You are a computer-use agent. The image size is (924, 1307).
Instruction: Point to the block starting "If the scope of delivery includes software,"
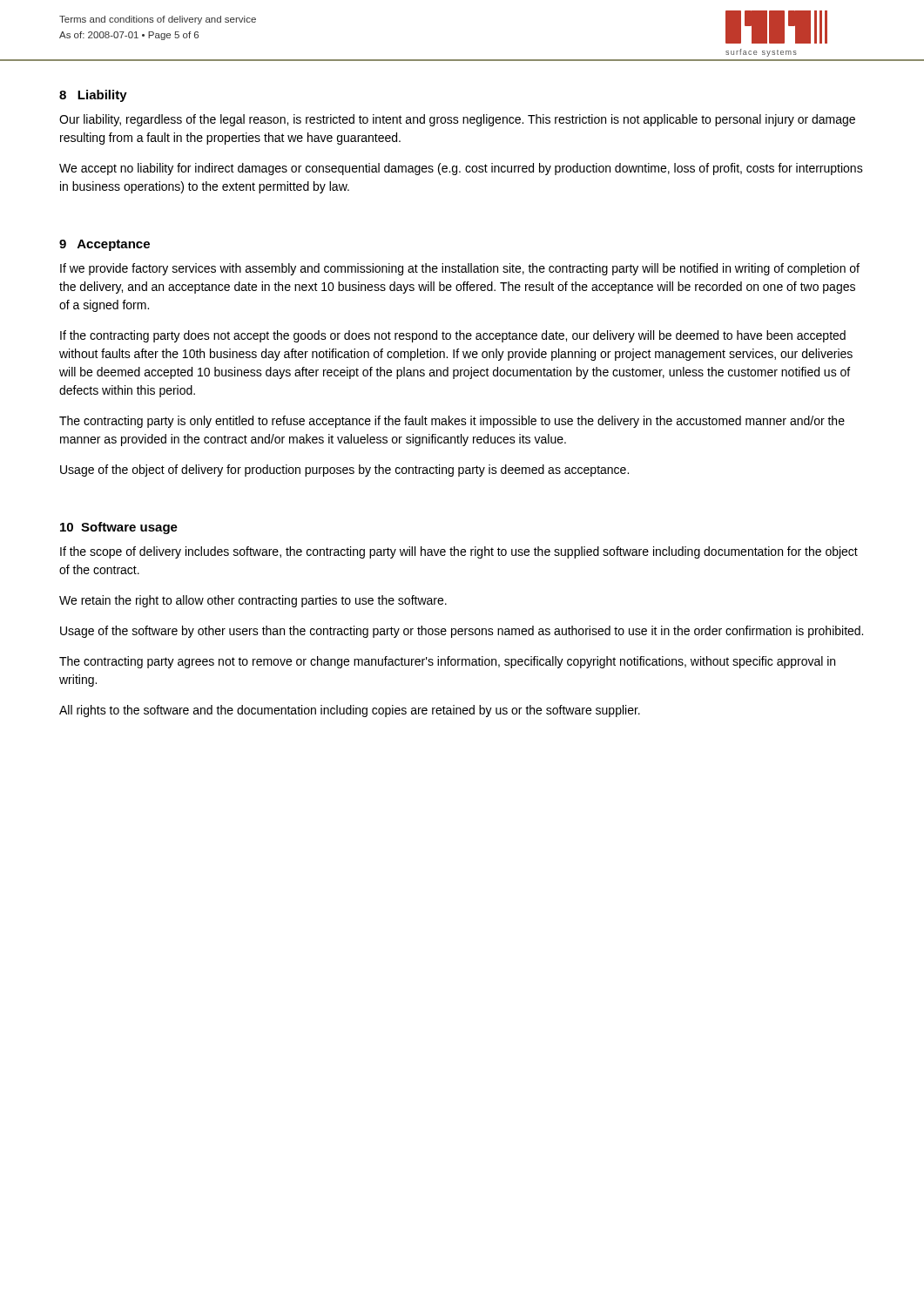(458, 561)
